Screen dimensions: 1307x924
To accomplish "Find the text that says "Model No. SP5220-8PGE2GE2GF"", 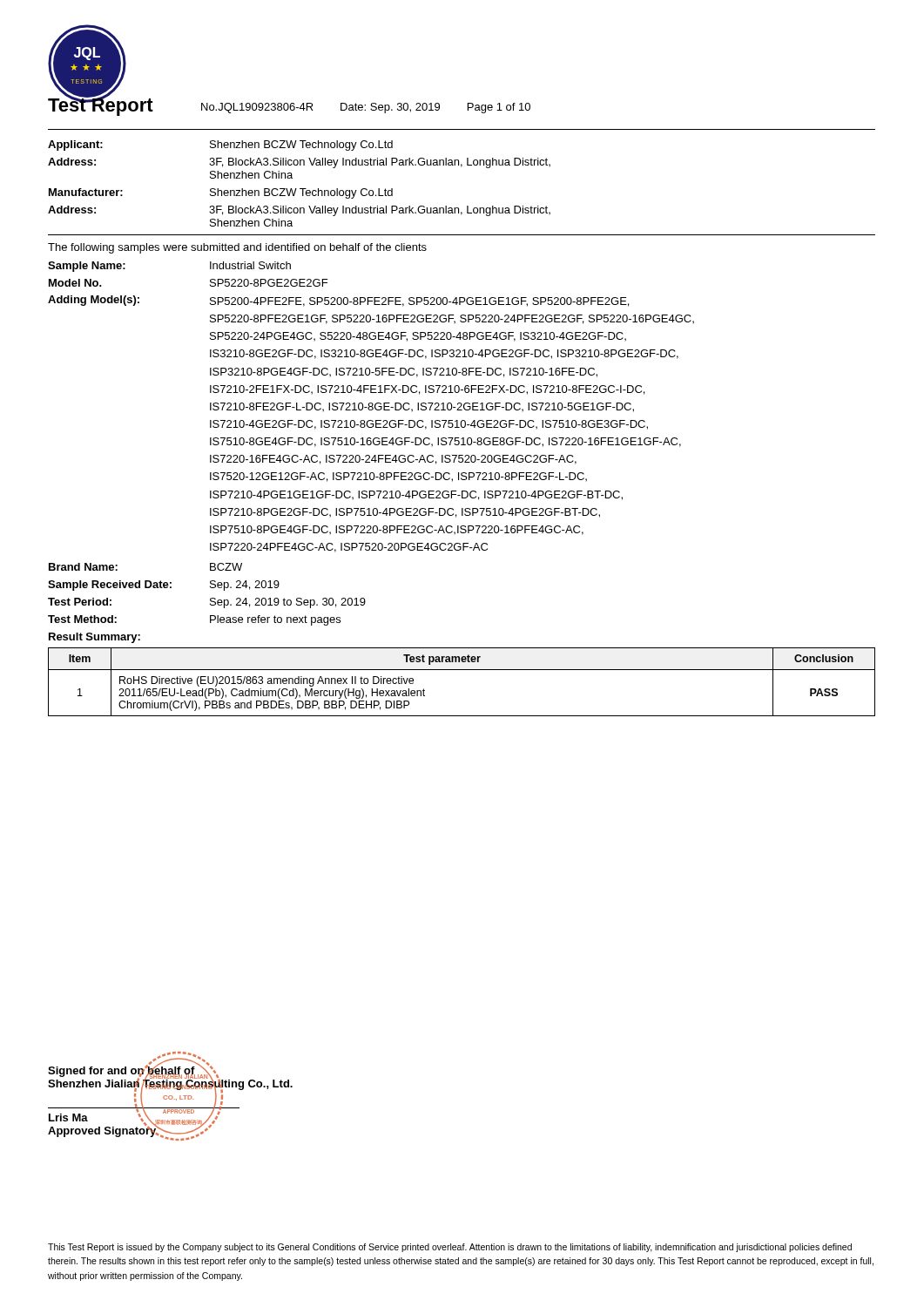I will [x=74, y=282].
